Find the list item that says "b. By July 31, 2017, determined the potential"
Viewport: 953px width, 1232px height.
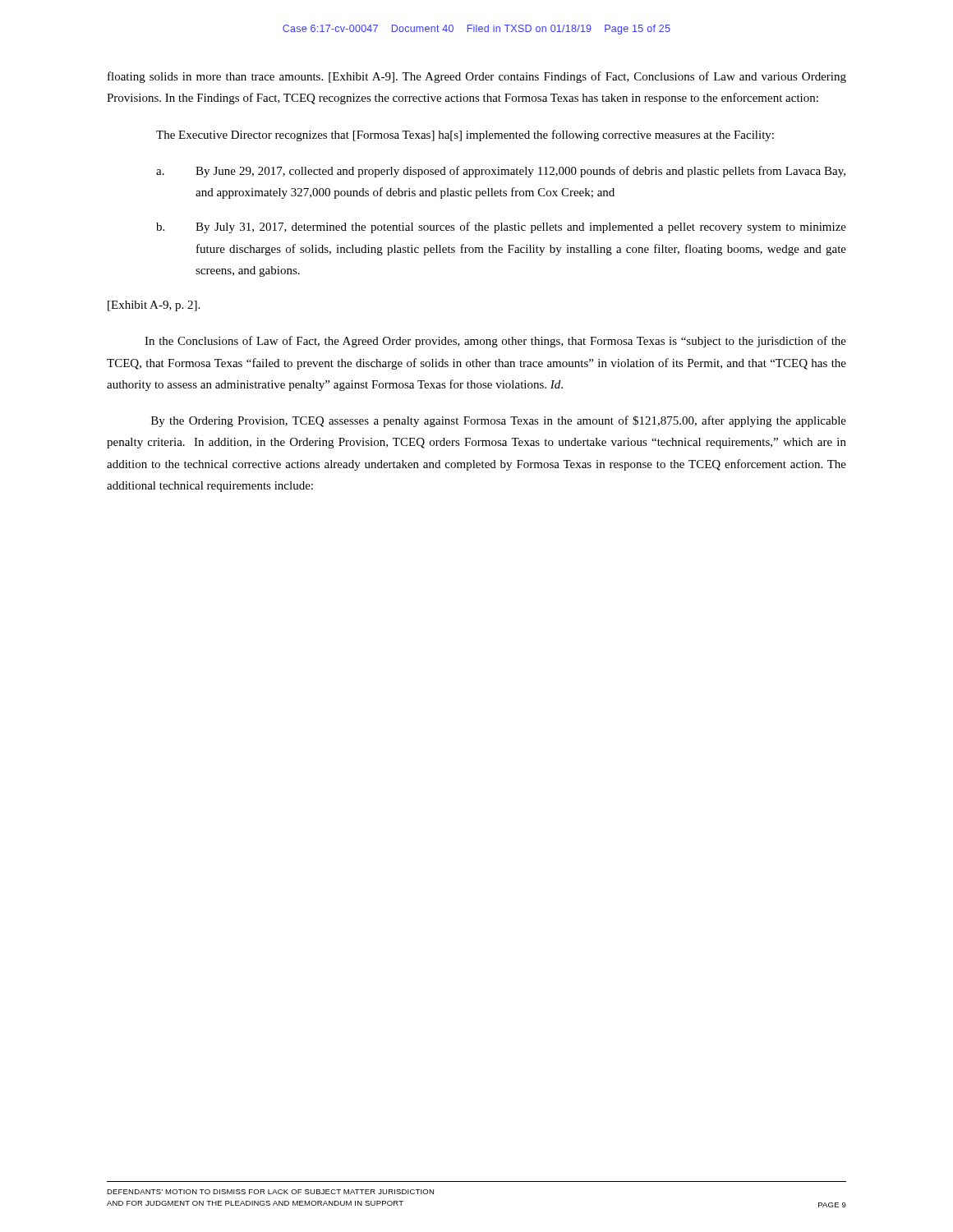coord(501,249)
